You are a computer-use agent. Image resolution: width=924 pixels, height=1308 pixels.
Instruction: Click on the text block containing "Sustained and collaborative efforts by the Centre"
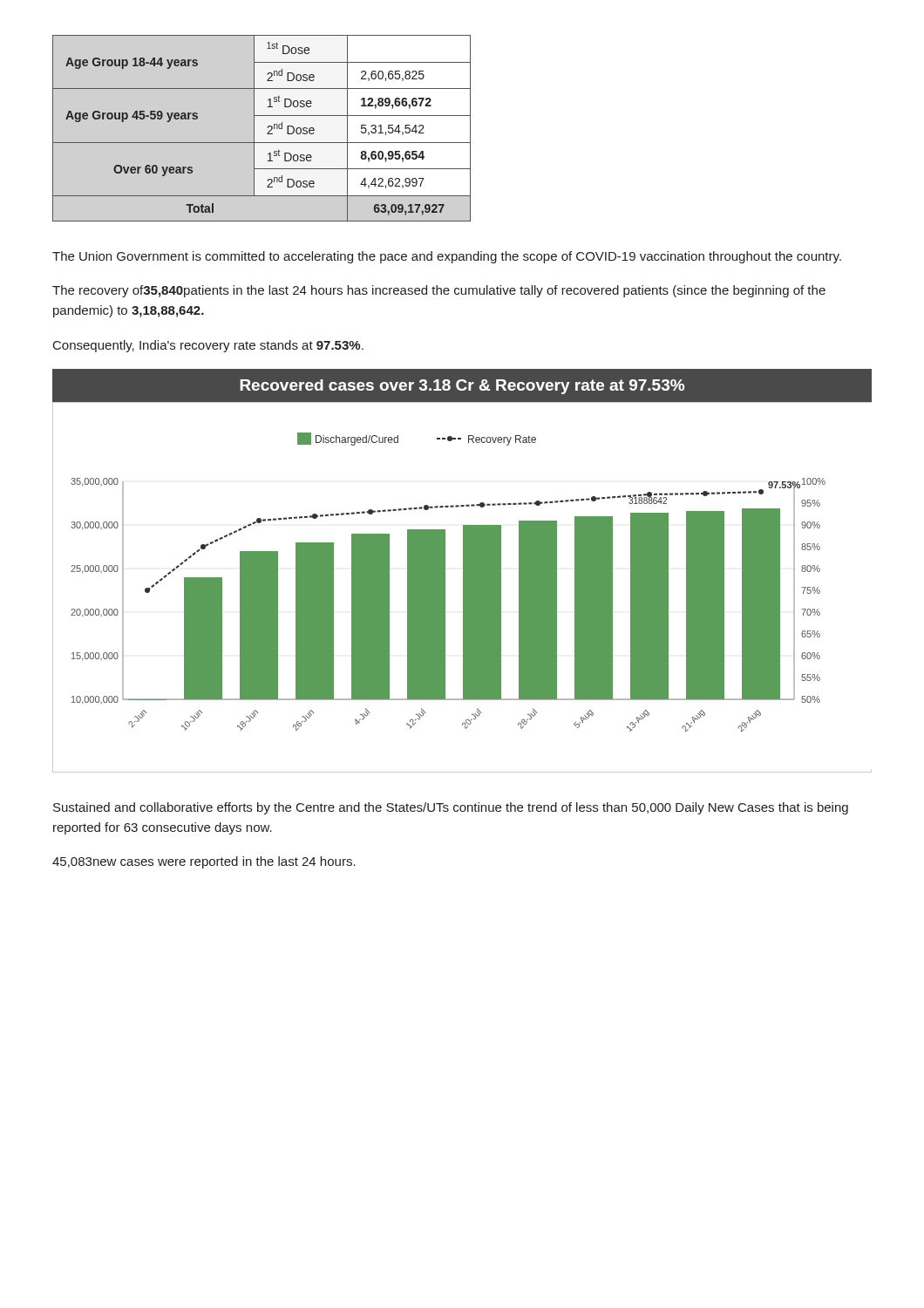[450, 817]
